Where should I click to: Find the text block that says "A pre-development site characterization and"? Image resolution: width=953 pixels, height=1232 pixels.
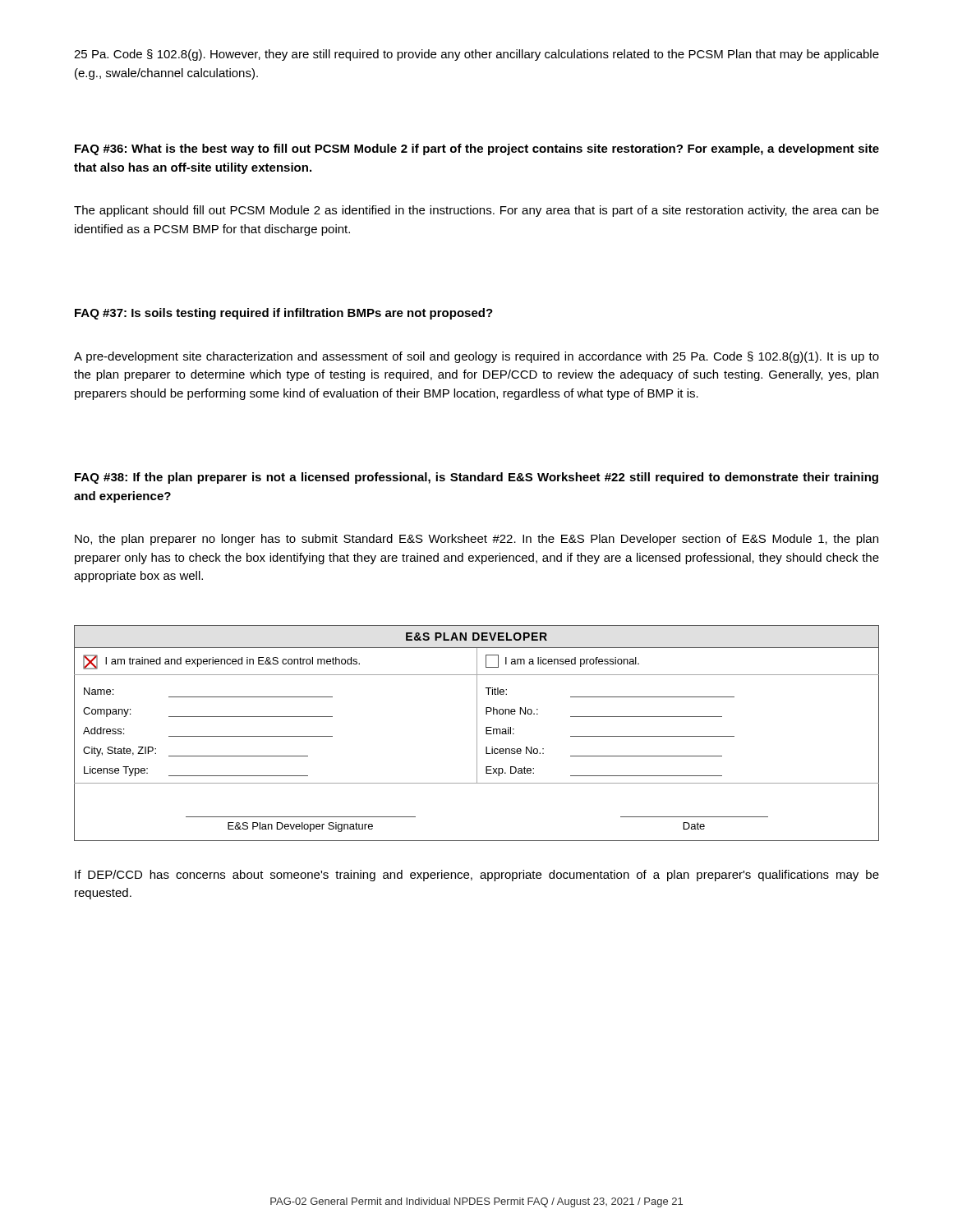[476, 374]
